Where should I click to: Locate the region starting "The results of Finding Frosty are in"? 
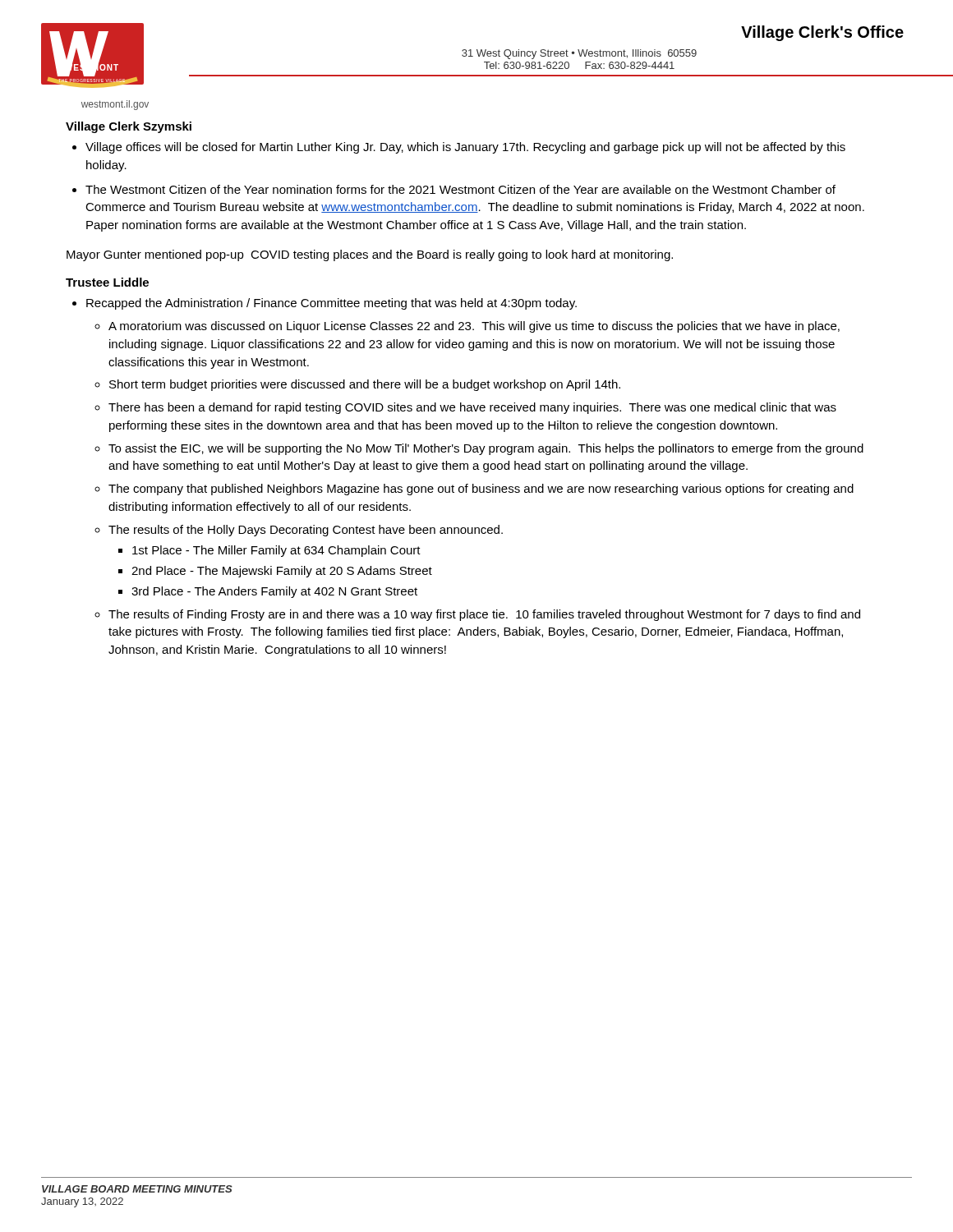point(485,631)
